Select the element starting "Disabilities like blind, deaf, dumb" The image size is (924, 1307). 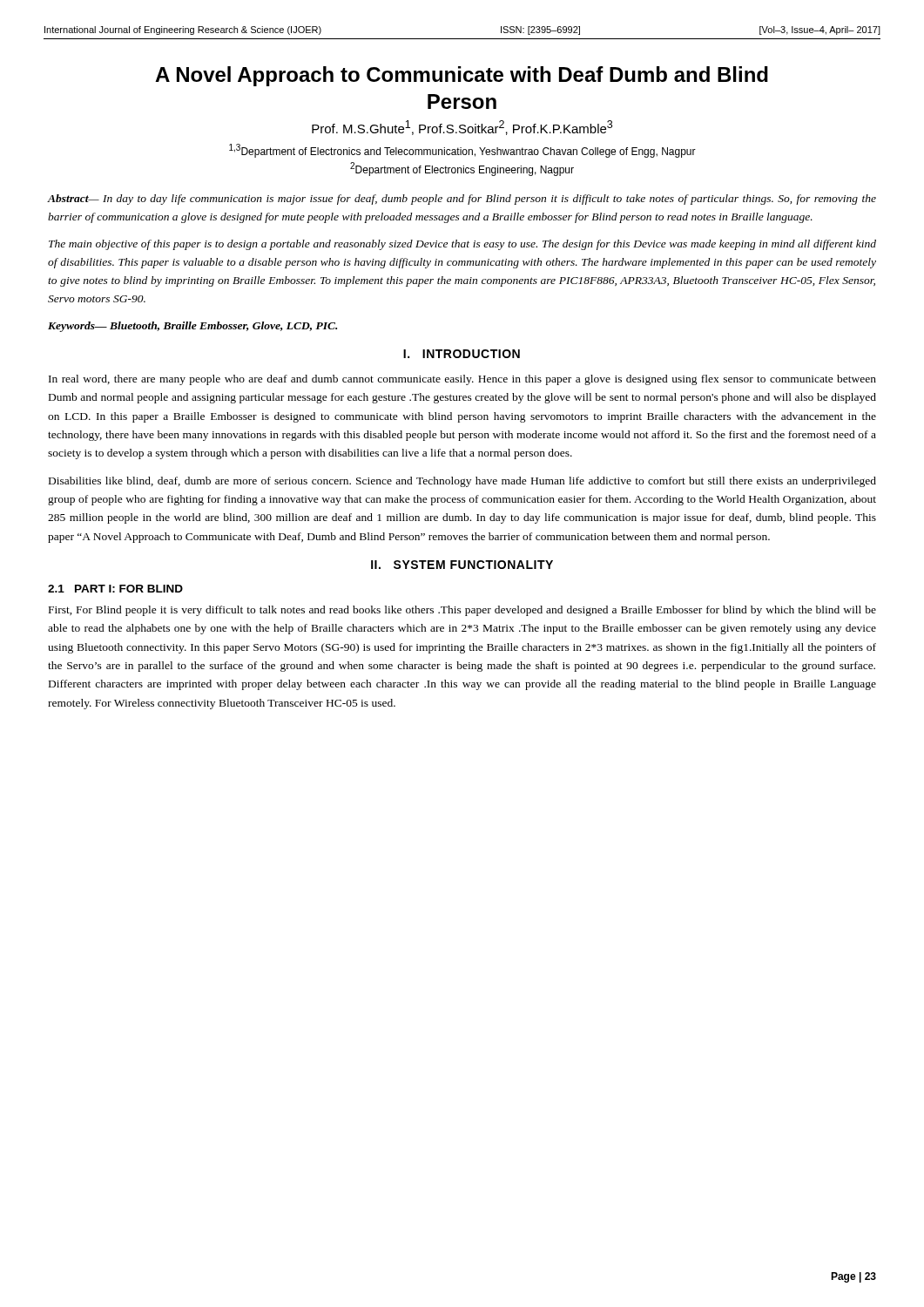[462, 508]
